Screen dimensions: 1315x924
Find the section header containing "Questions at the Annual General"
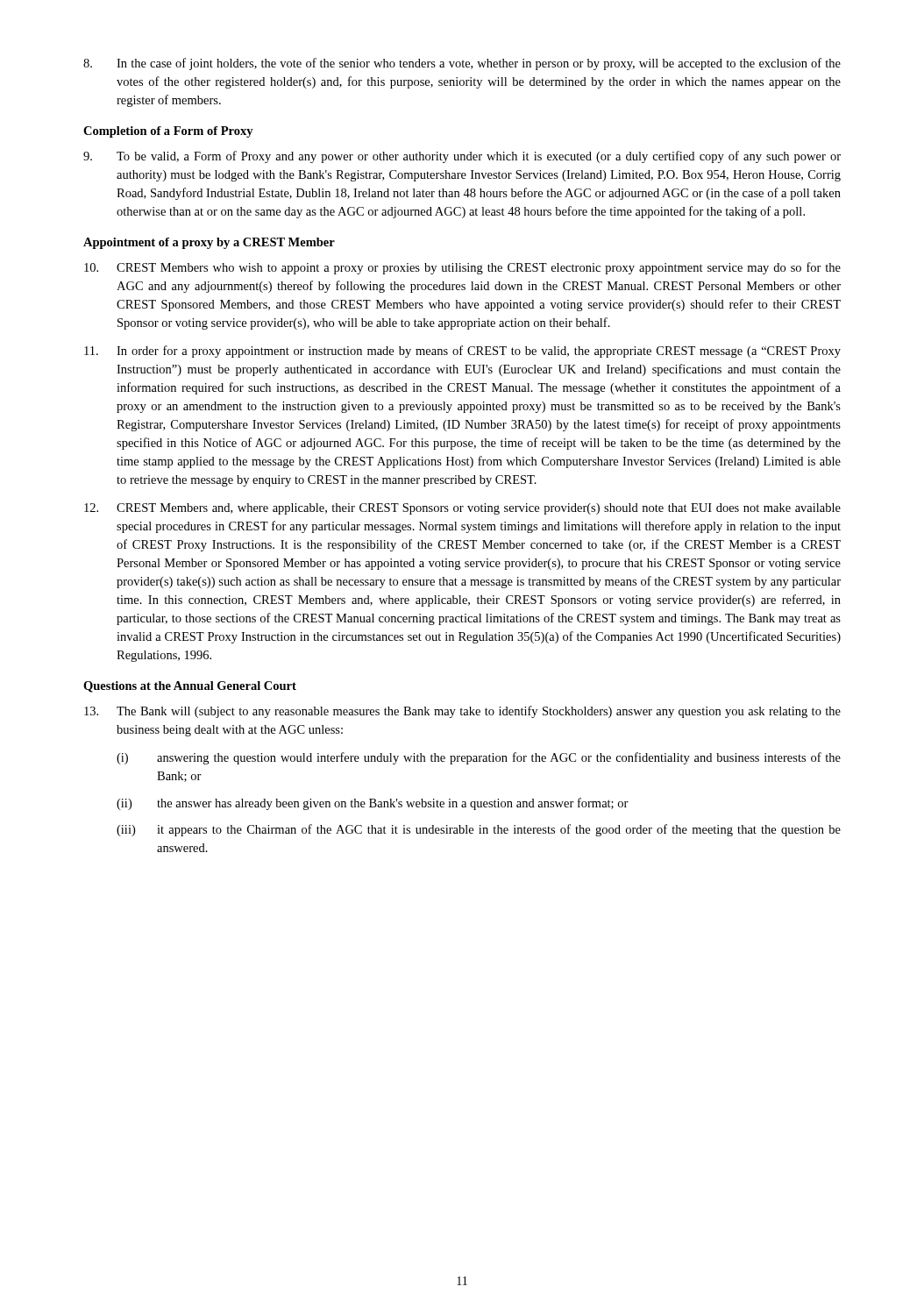(190, 686)
